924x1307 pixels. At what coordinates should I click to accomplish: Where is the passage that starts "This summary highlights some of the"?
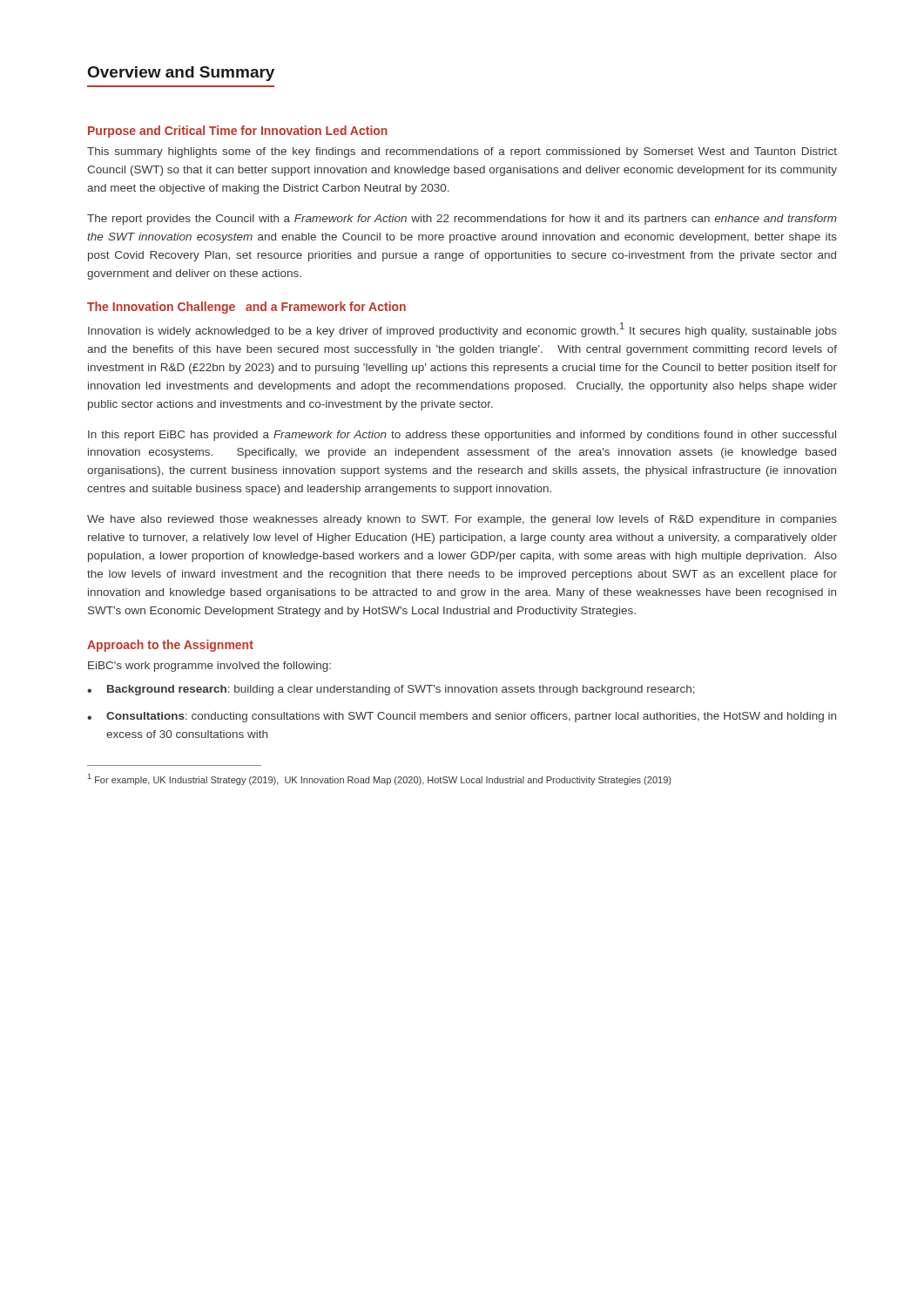click(x=462, y=169)
